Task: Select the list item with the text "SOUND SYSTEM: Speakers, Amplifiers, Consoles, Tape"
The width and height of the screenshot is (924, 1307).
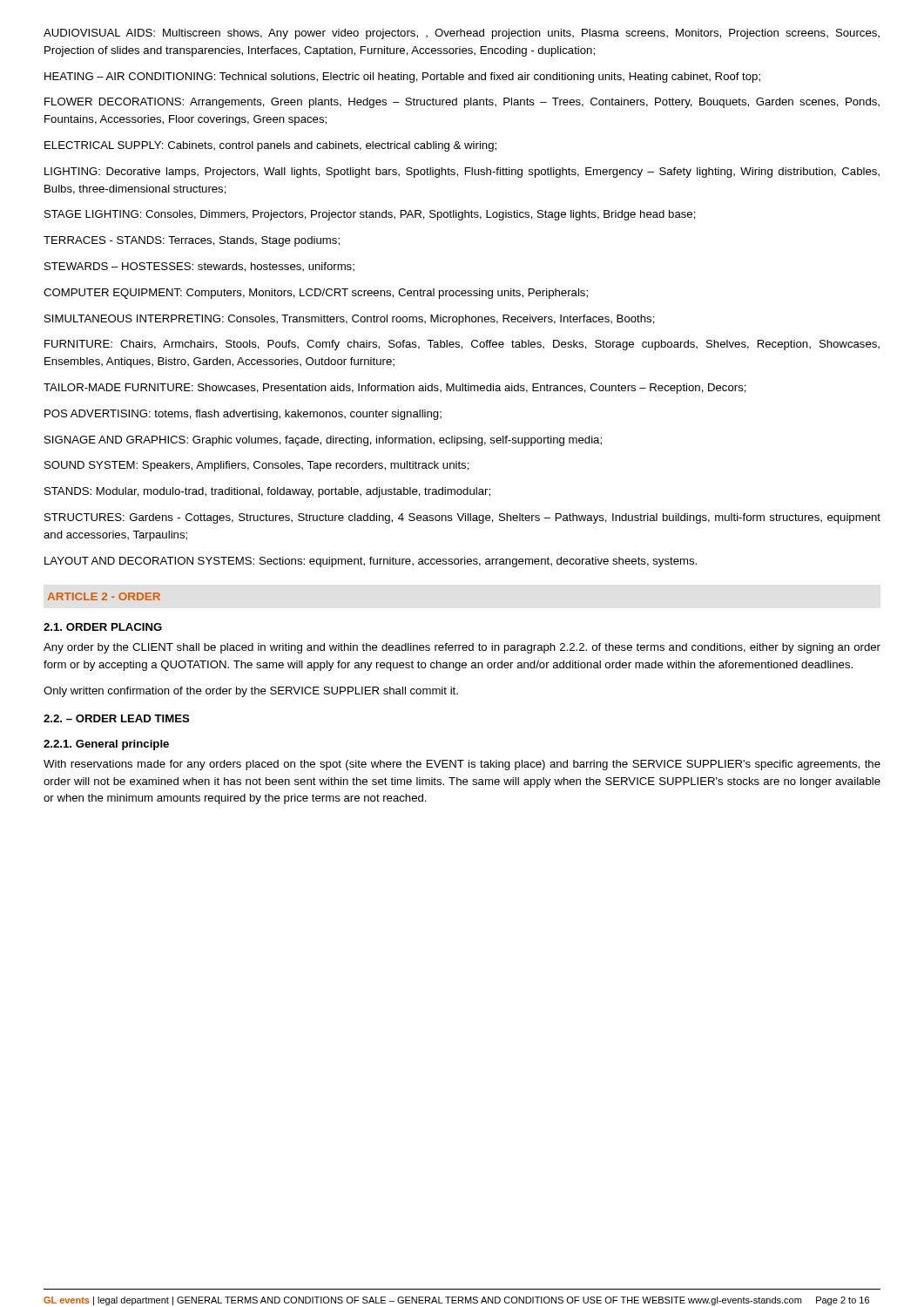Action: [x=257, y=465]
